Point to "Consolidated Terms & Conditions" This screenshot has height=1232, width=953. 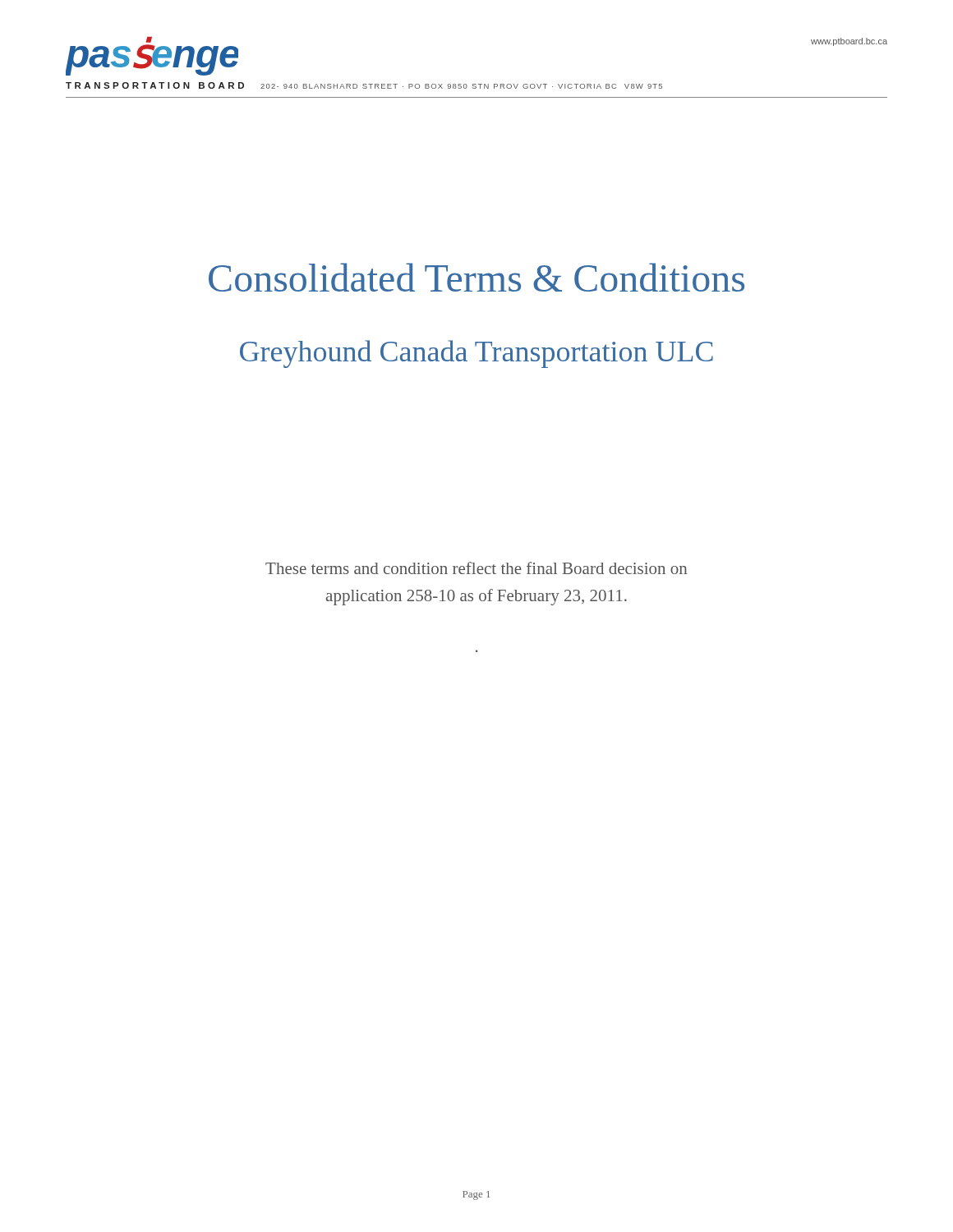(x=476, y=278)
